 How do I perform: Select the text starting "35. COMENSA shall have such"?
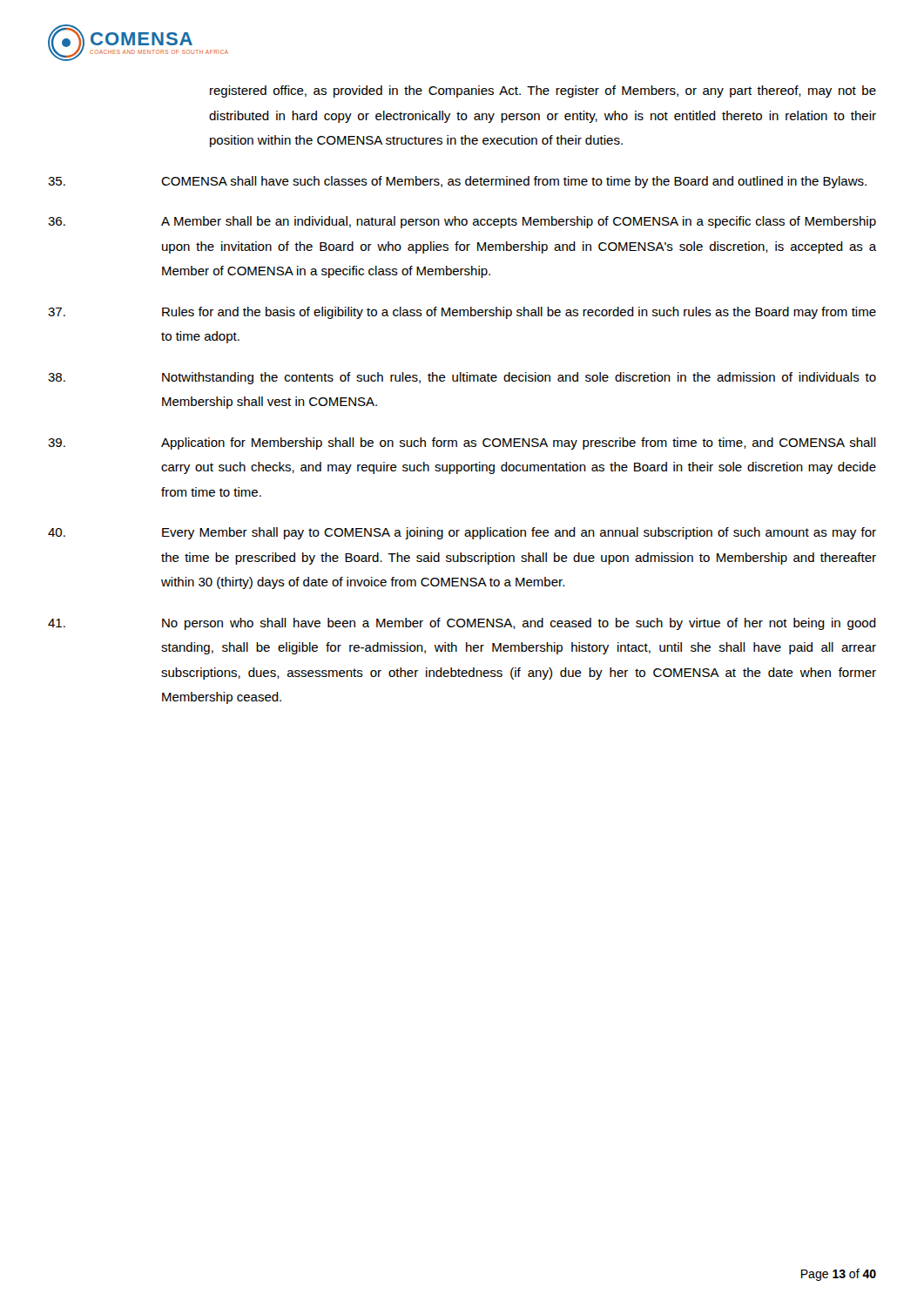[x=462, y=189]
